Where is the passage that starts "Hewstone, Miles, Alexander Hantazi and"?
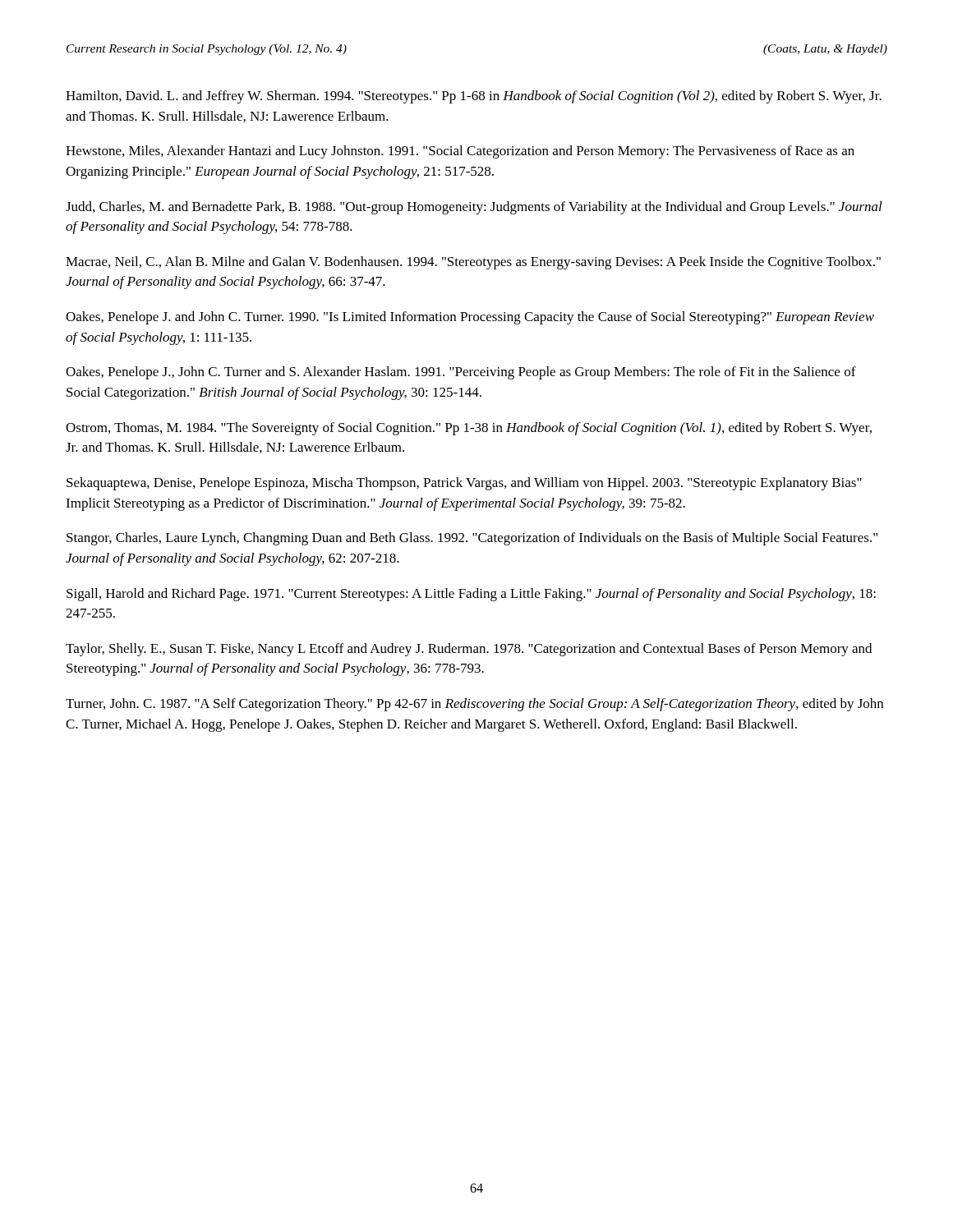Image resolution: width=953 pixels, height=1232 pixels. click(x=460, y=161)
